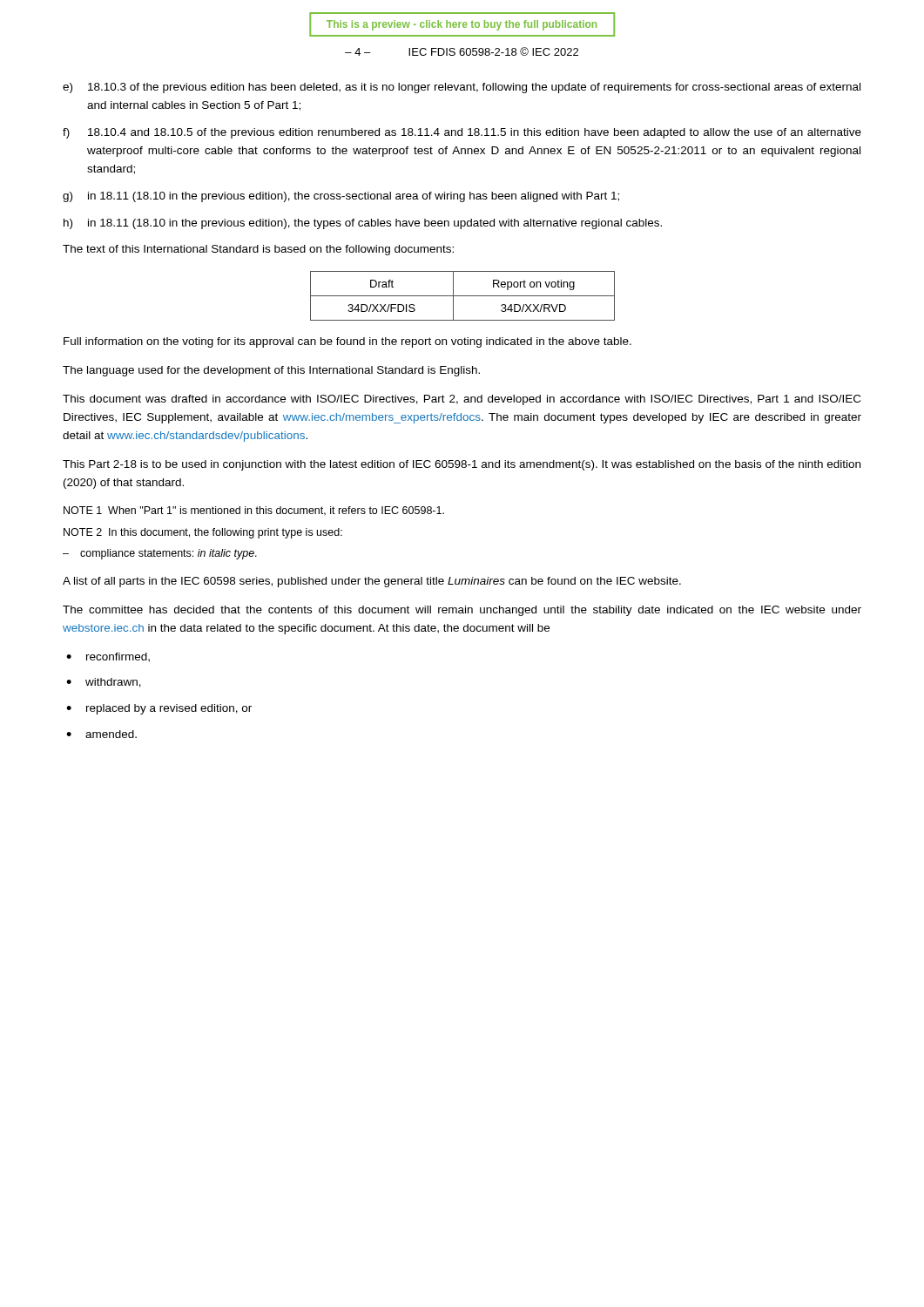Screen dimensions: 1307x924
Task: Select the text block containing "NOTE 1 When "Part 1" is mentioned"
Action: (254, 510)
